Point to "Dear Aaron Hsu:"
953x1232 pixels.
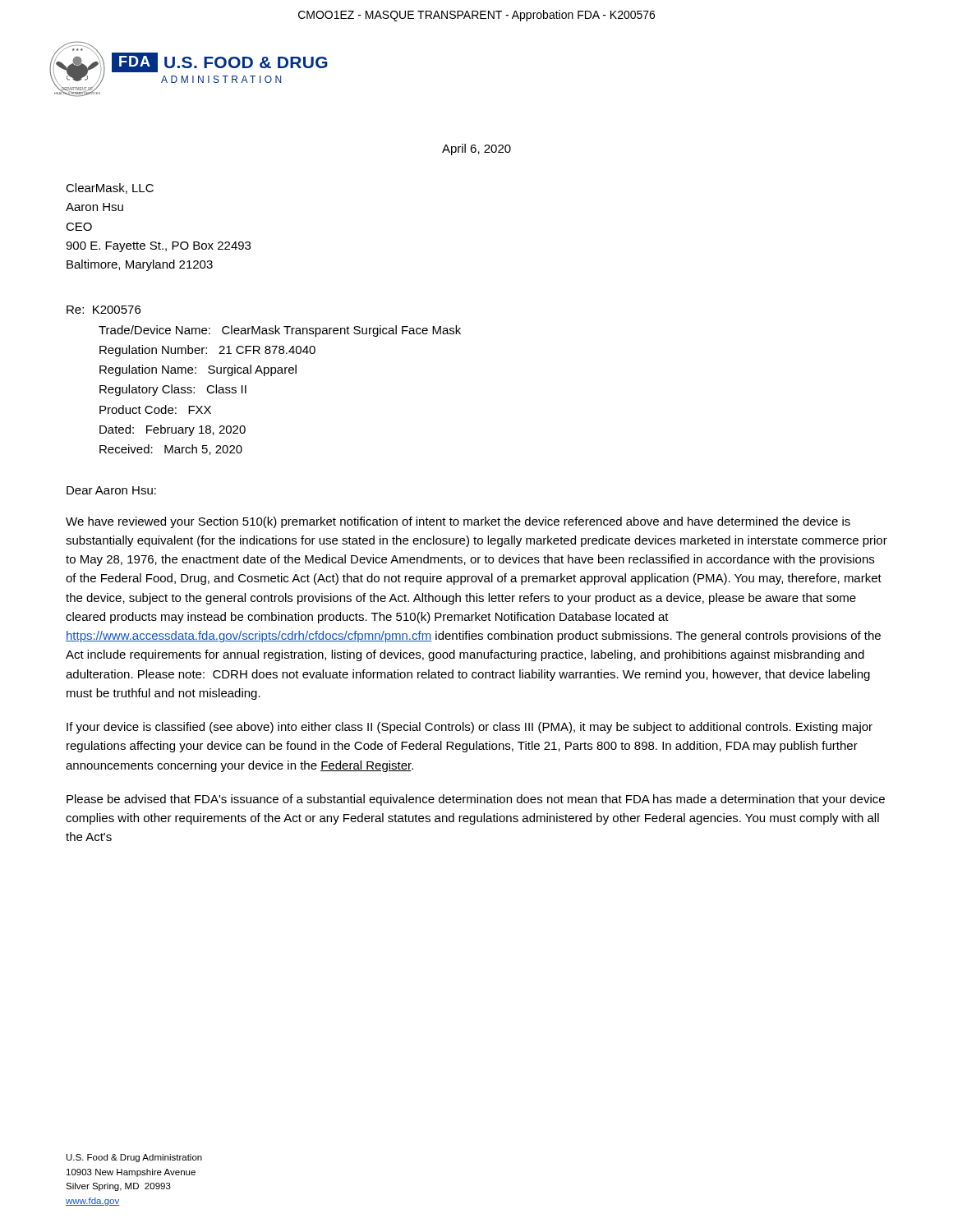(111, 490)
